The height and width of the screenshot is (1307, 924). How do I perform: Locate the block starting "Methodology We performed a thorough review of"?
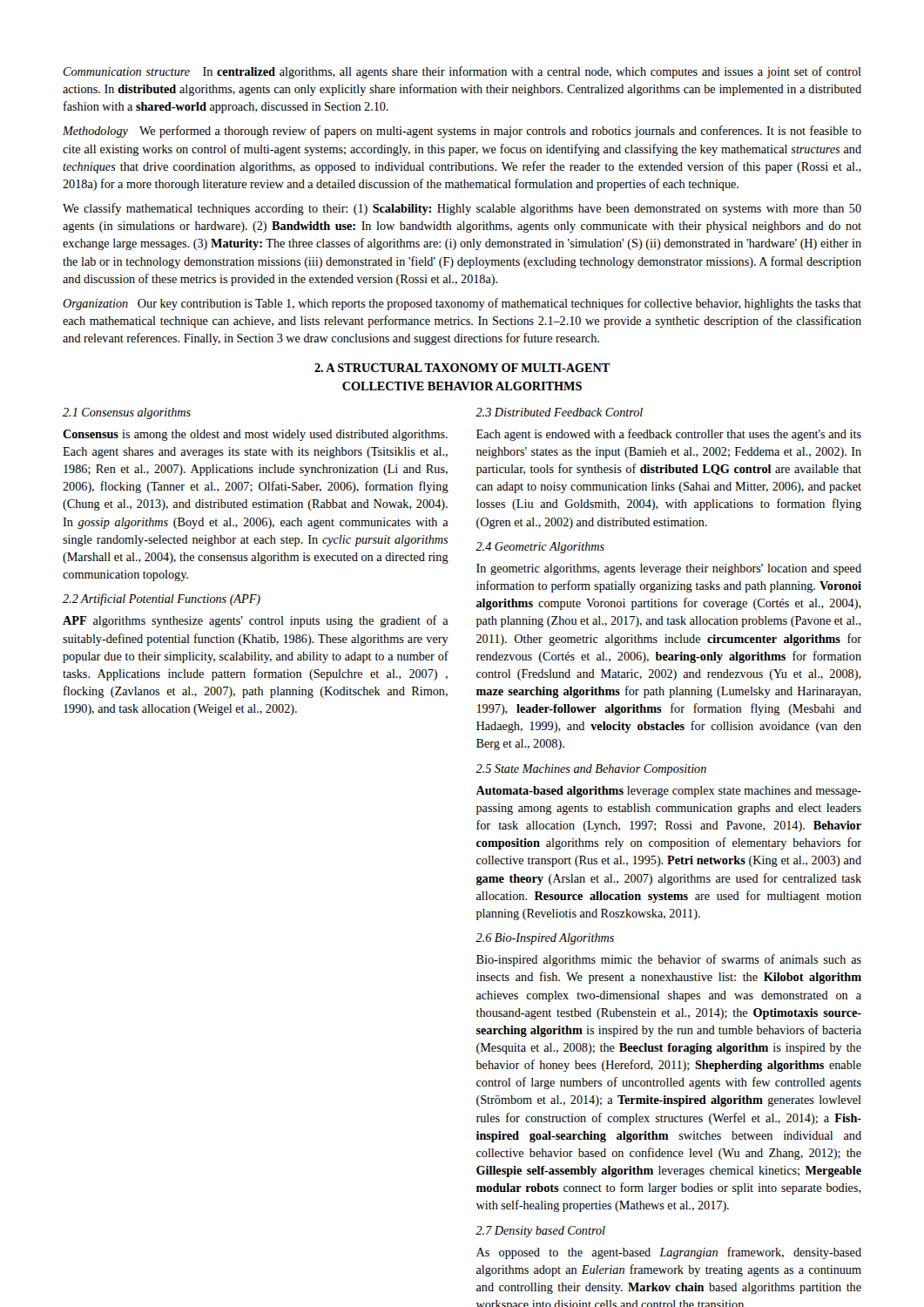pos(462,157)
